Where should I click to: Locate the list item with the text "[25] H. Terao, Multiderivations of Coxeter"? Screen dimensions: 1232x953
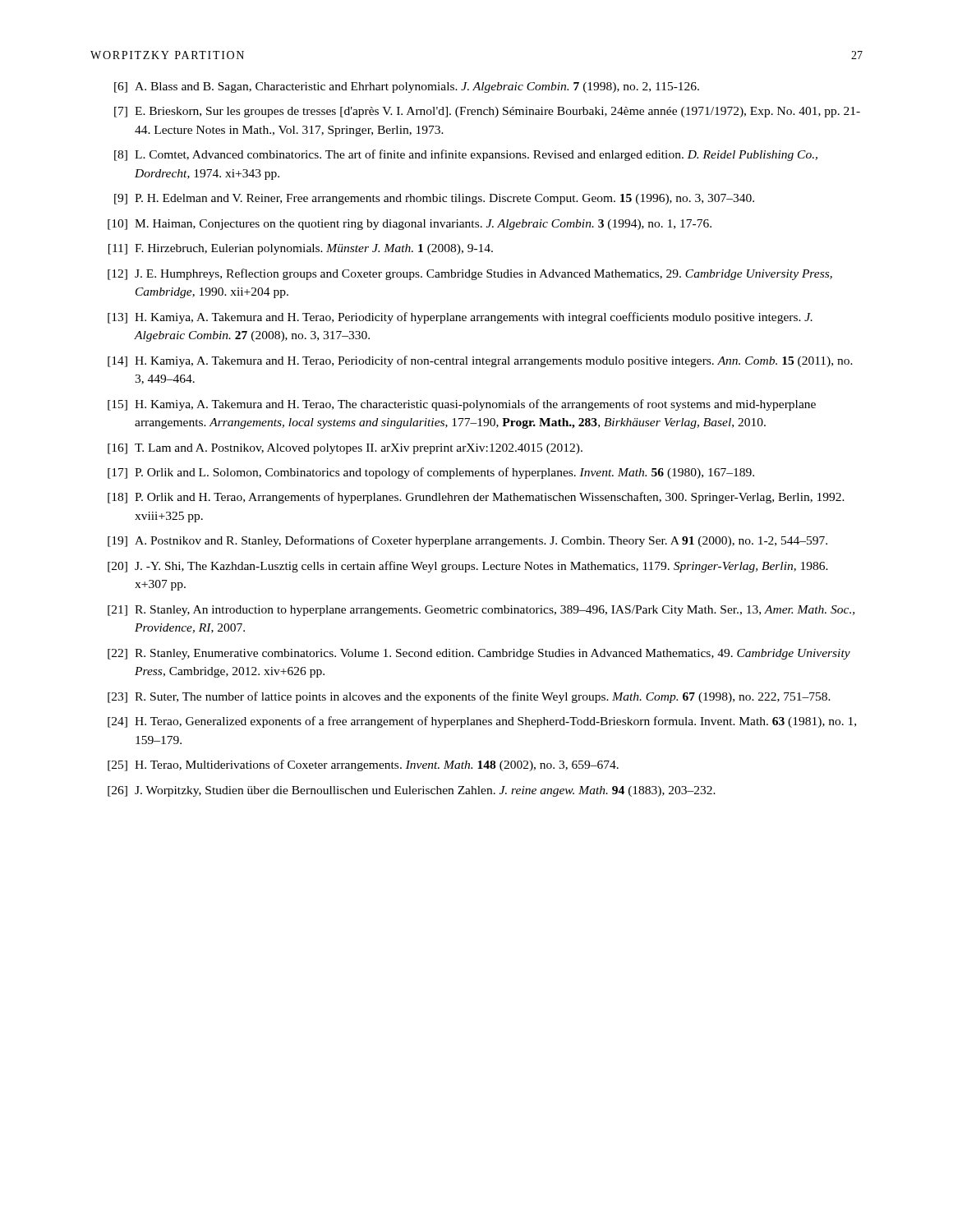(x=476, y=765)
